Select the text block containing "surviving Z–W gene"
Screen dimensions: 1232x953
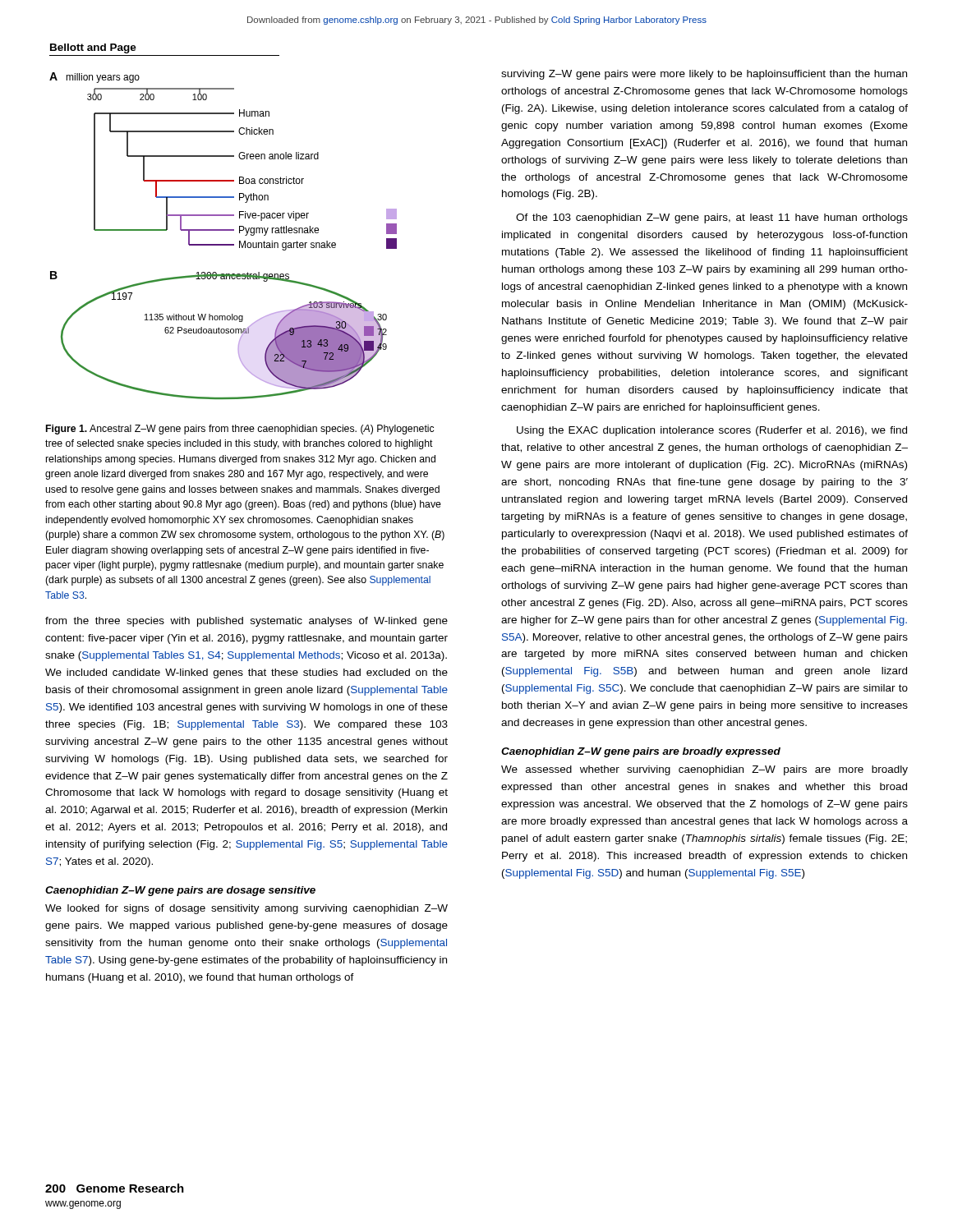pyautogui.click(x=705, y=399)
